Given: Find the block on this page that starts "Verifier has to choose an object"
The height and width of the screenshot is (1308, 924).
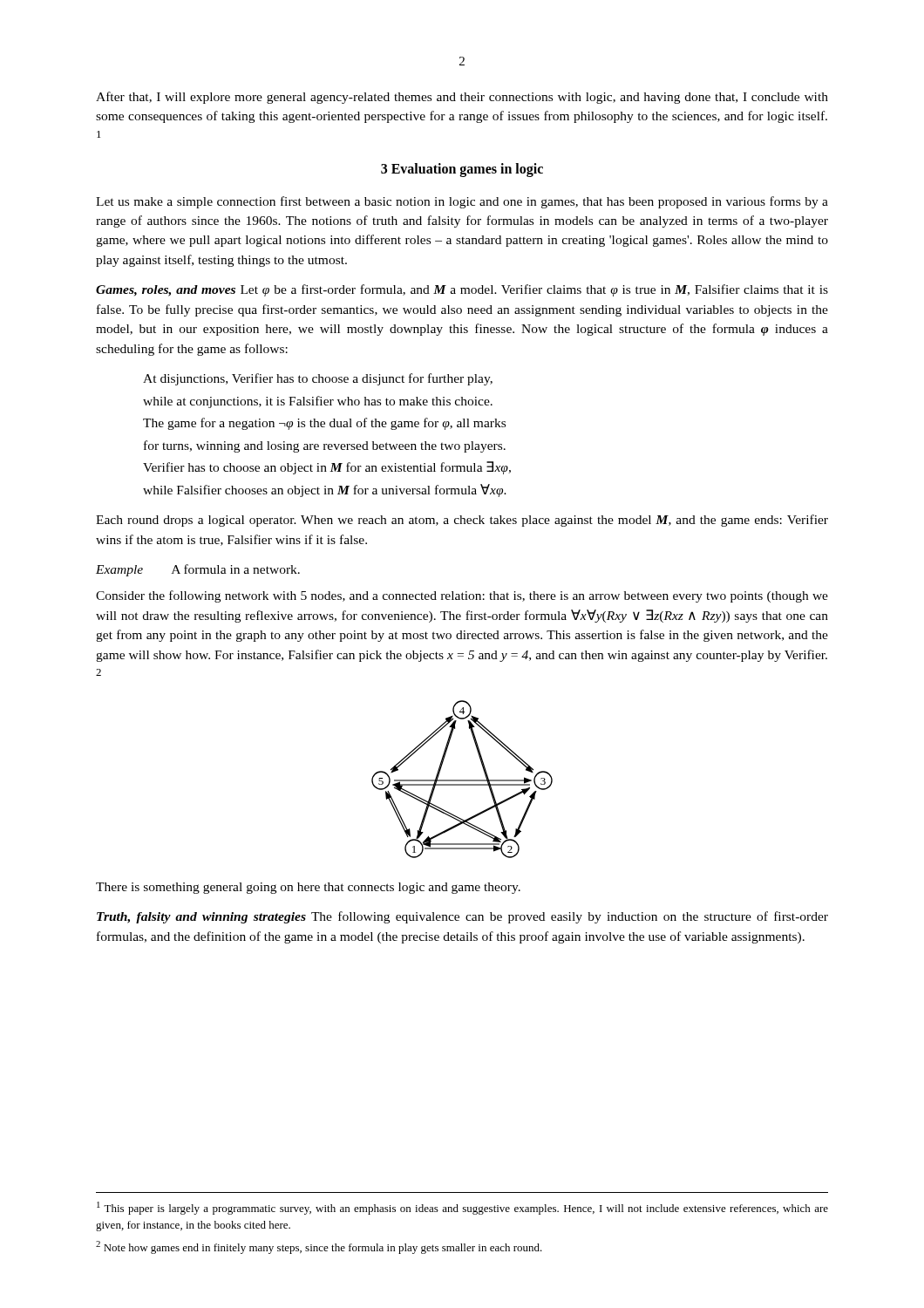Looking at the screenshot, I should click(x=486, y=468).
